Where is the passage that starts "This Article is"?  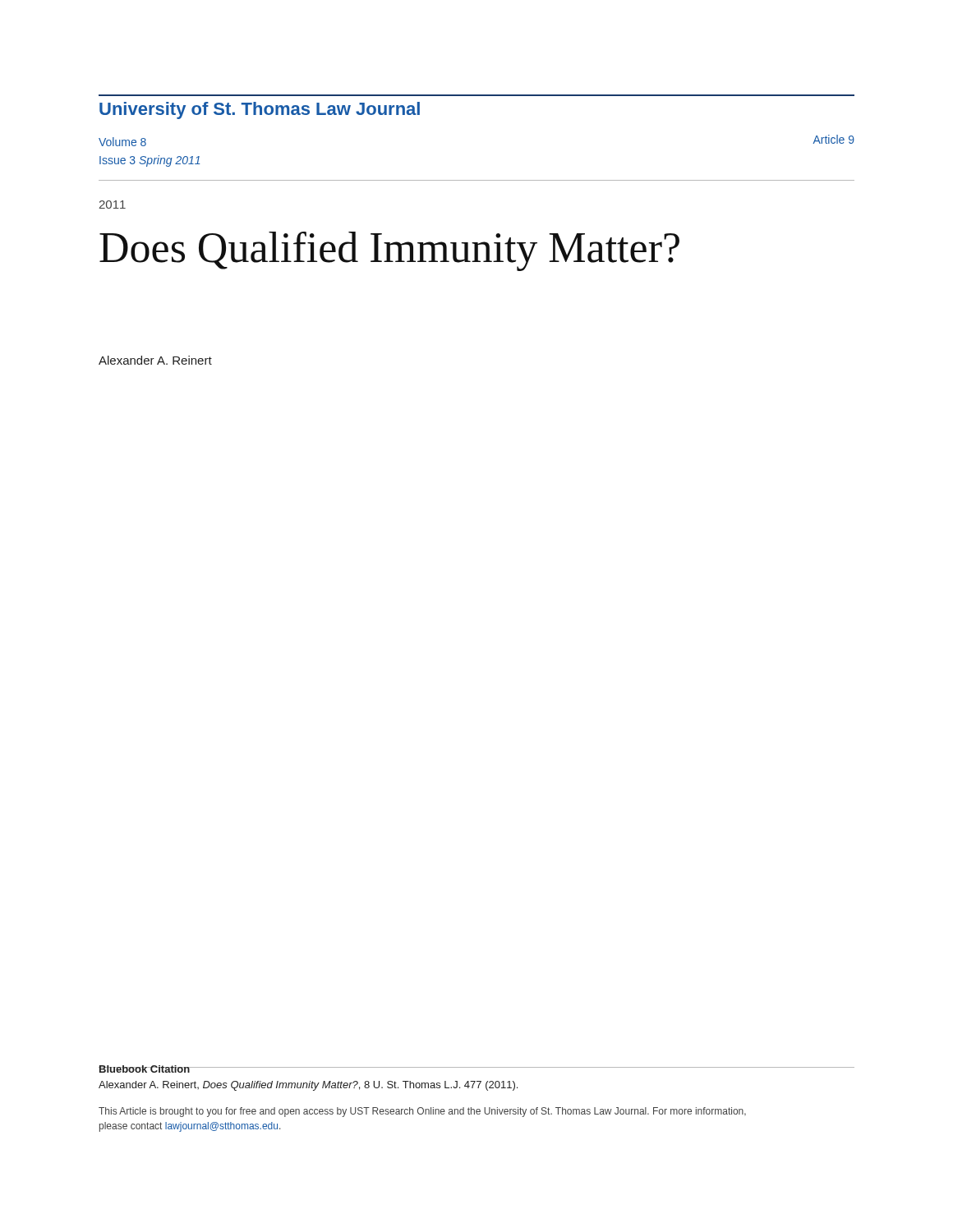423,1119
